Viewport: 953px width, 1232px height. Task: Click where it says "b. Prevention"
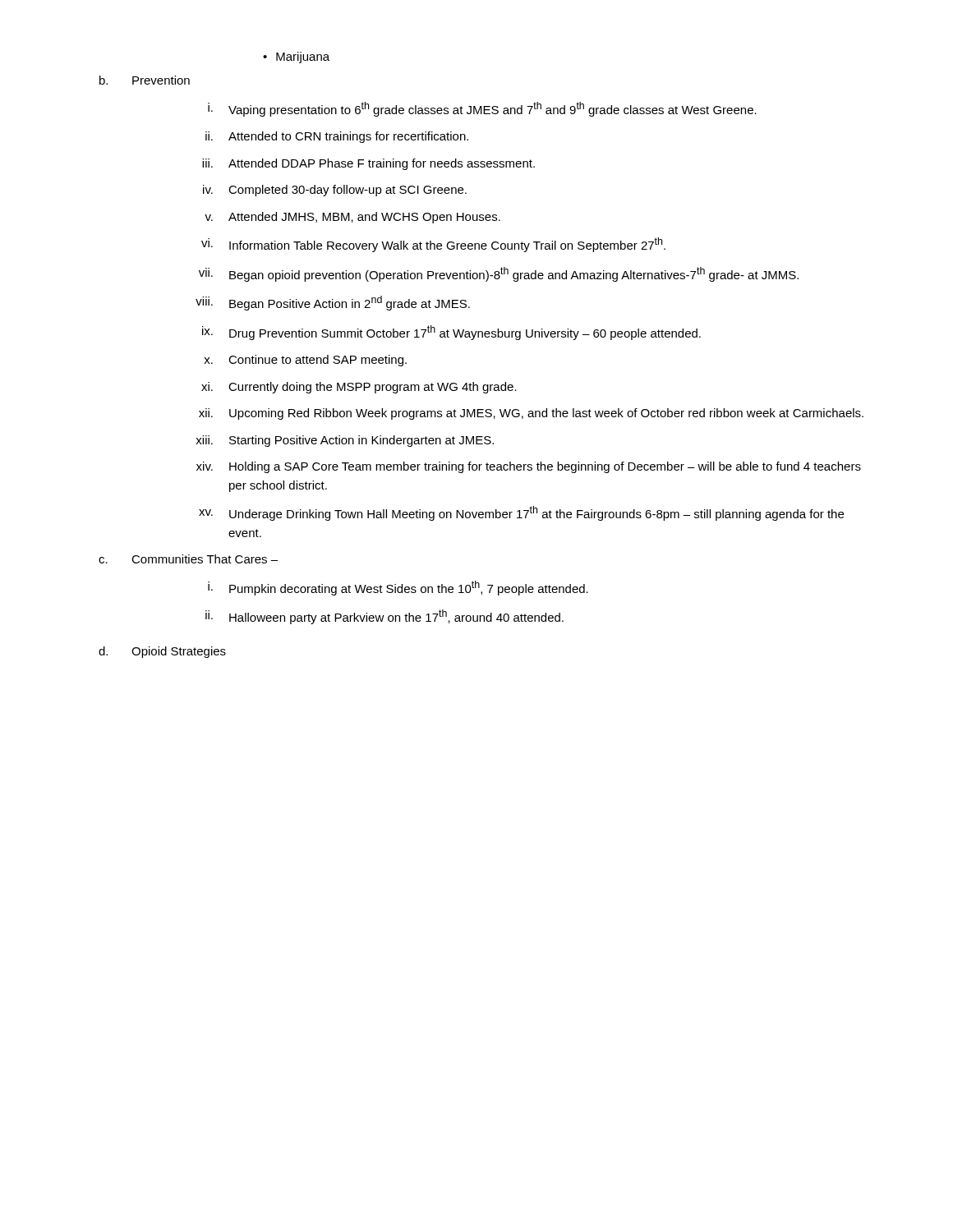click(x=145, y=80)
